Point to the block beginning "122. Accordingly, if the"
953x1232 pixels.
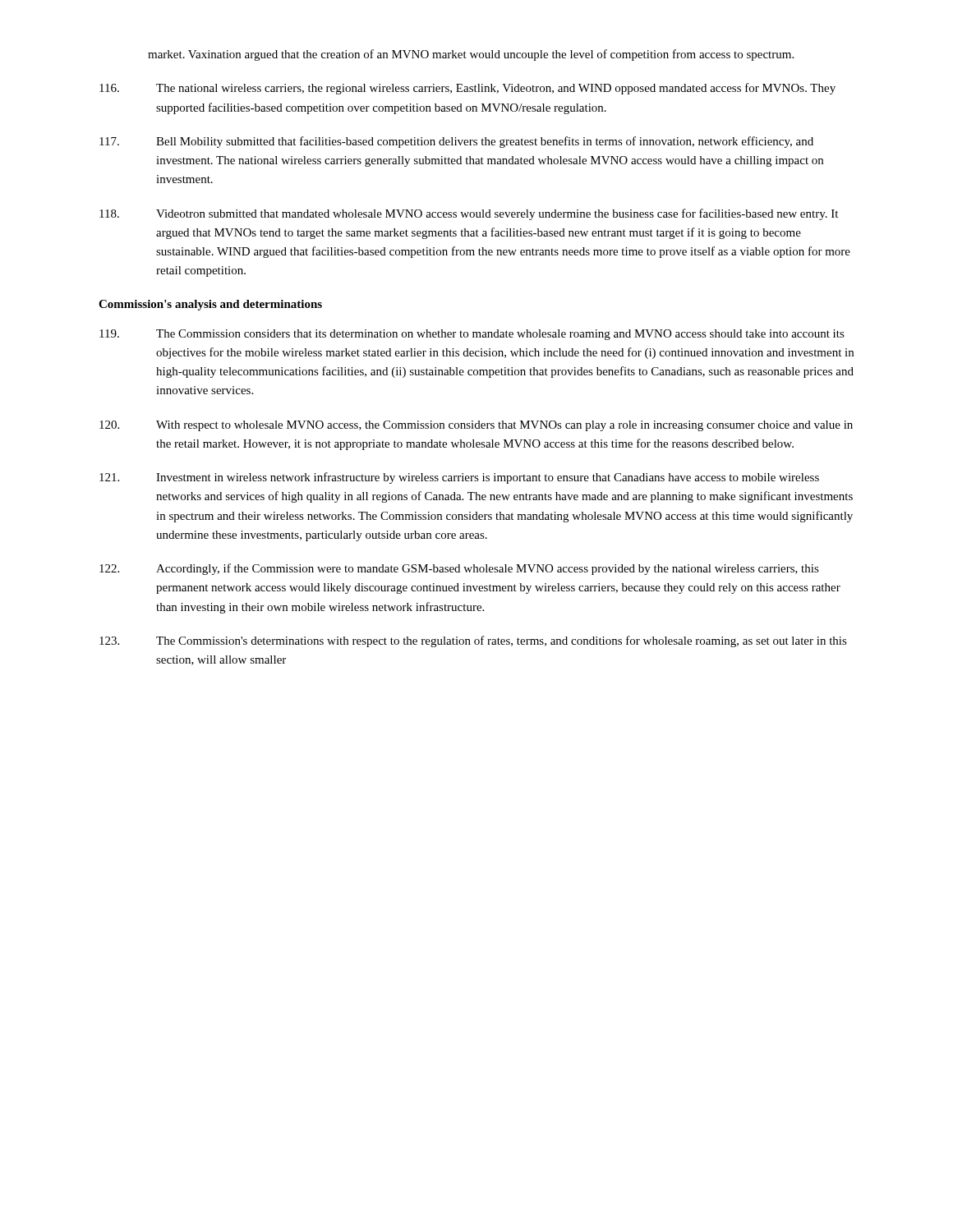[x=476, y=588]
